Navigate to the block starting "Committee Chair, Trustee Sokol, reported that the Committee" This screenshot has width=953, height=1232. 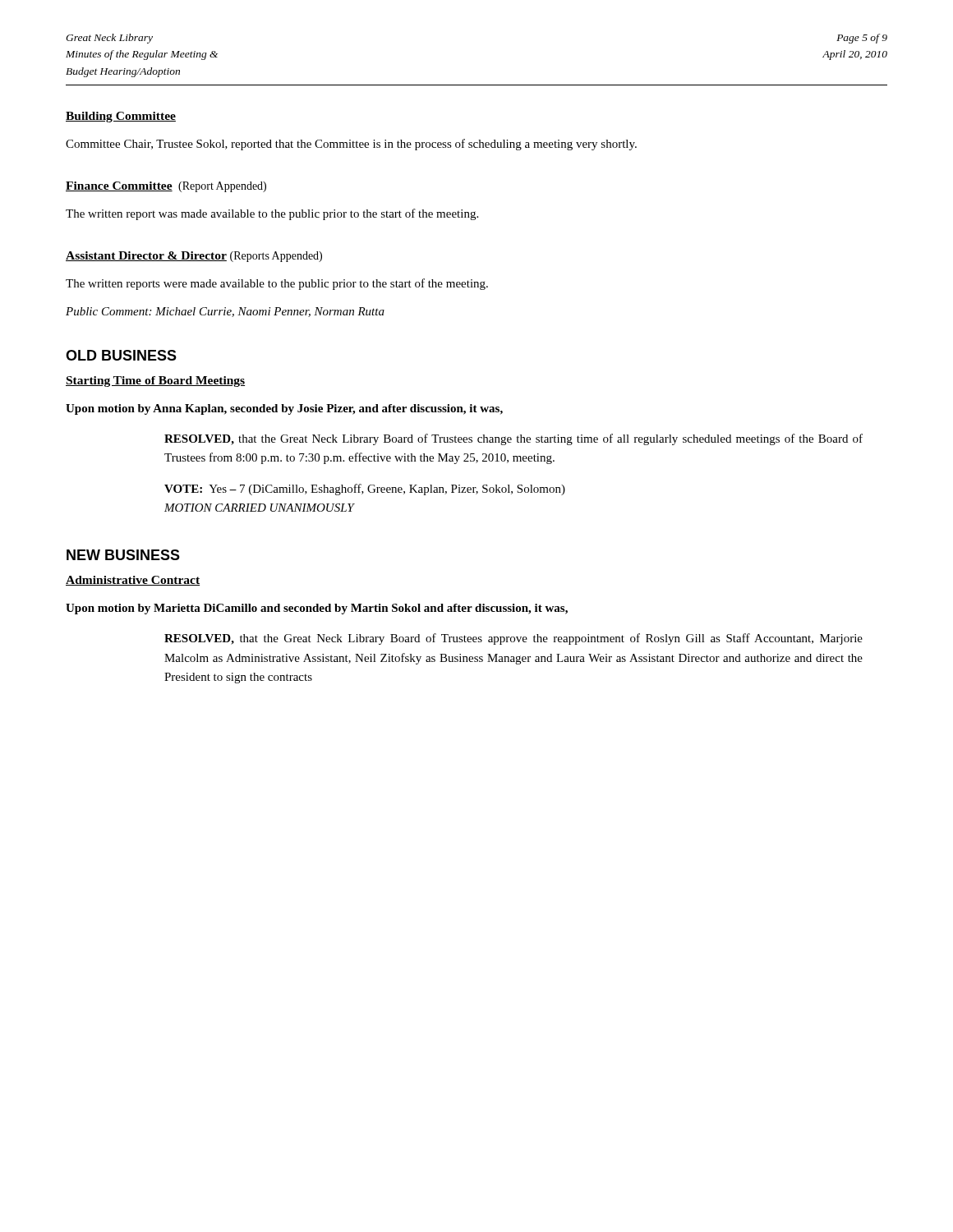(x=352, y=144)
